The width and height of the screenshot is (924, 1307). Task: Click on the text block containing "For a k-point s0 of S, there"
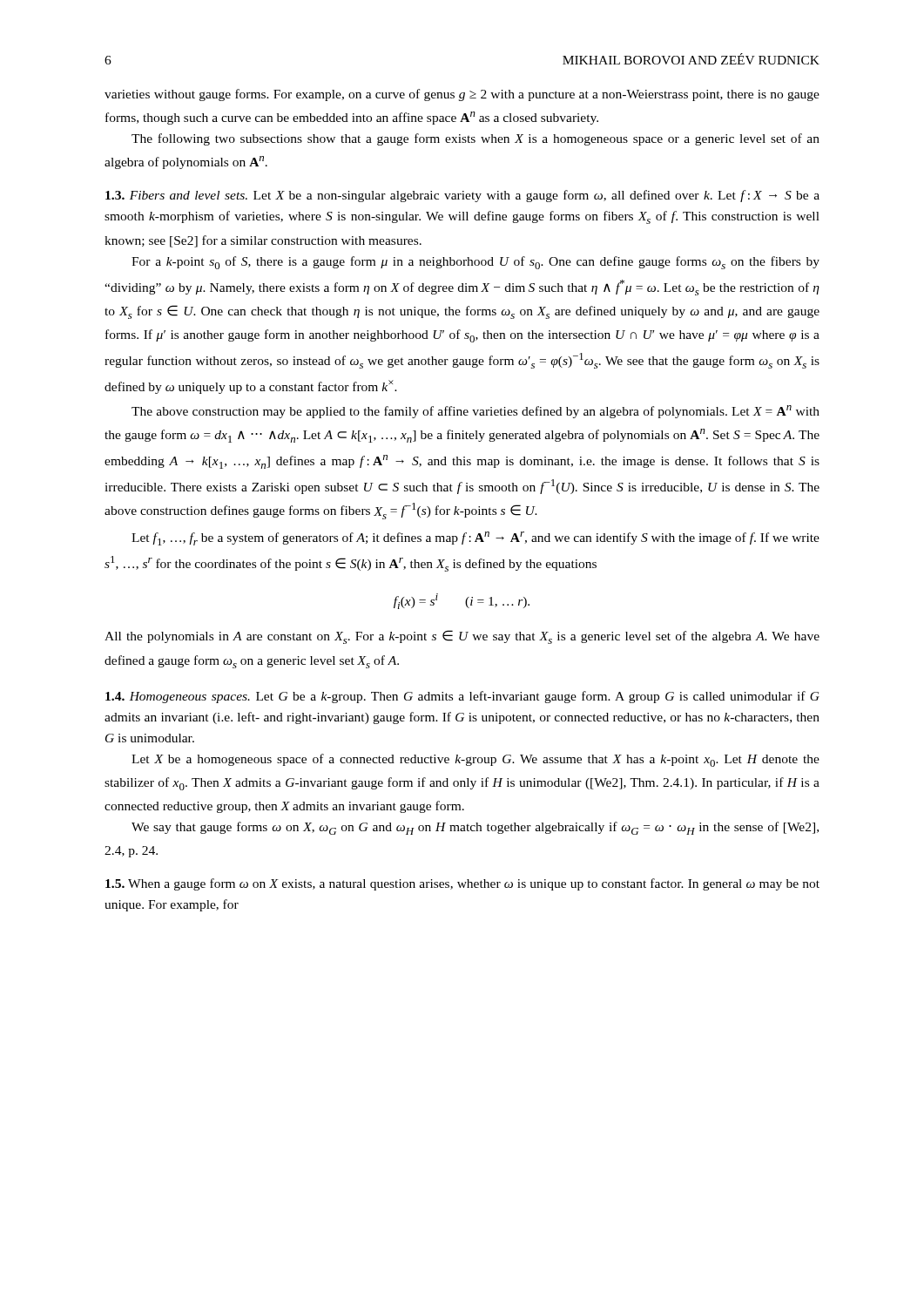[462, 324]
